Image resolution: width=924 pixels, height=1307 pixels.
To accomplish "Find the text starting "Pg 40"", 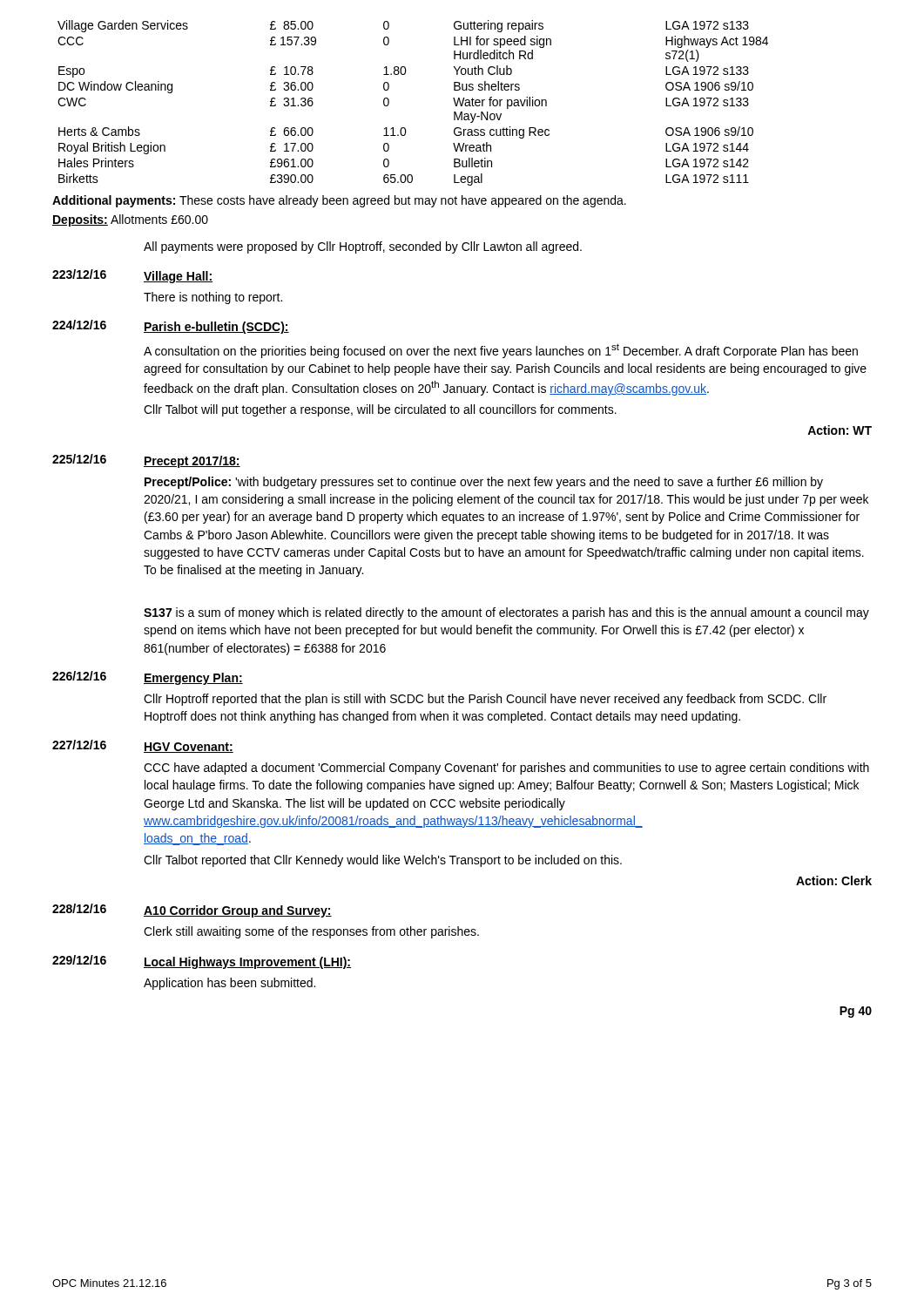I will pyautogui.click(x=855, y=1011).
